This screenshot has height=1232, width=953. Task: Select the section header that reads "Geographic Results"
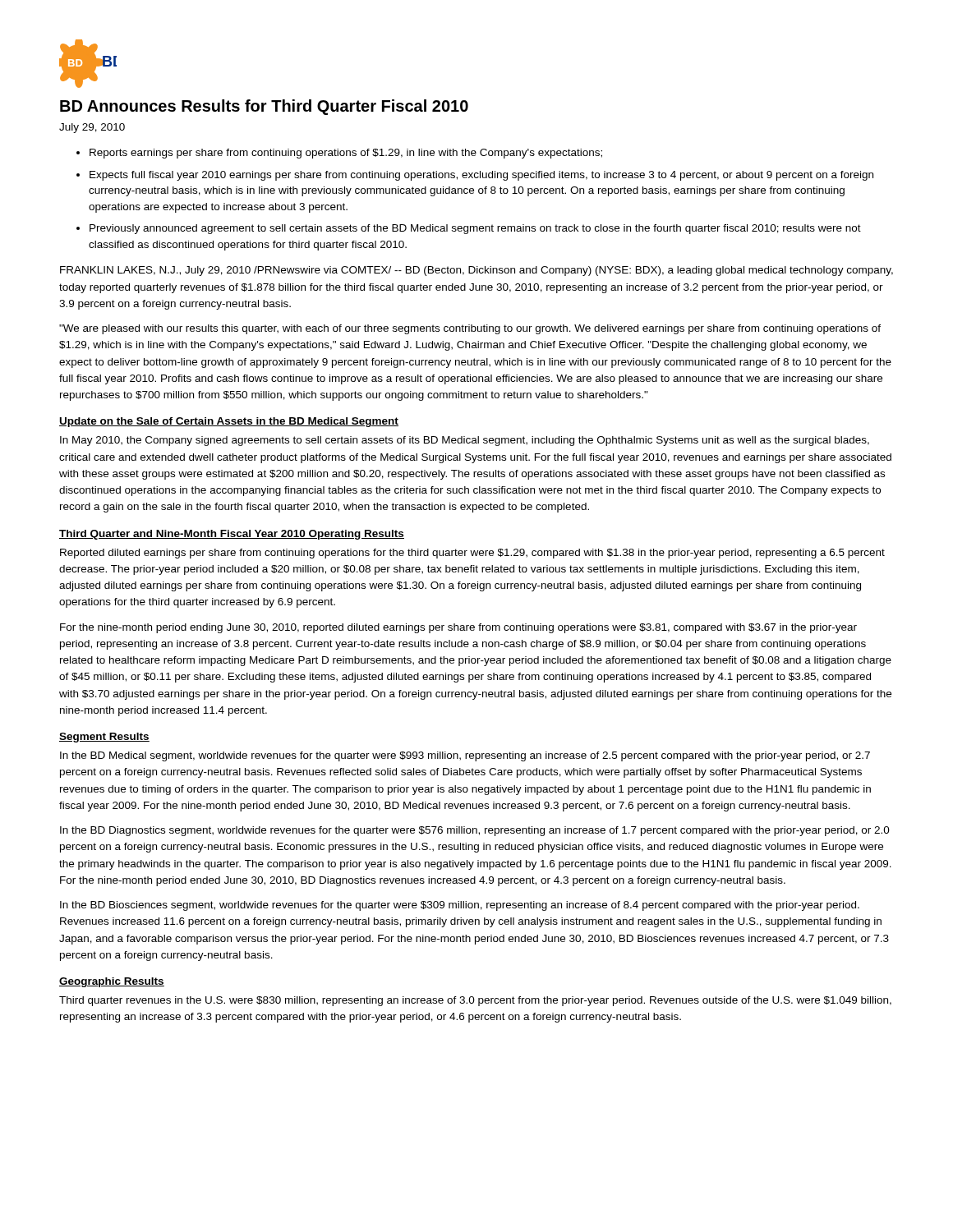(x=112, y=981)
